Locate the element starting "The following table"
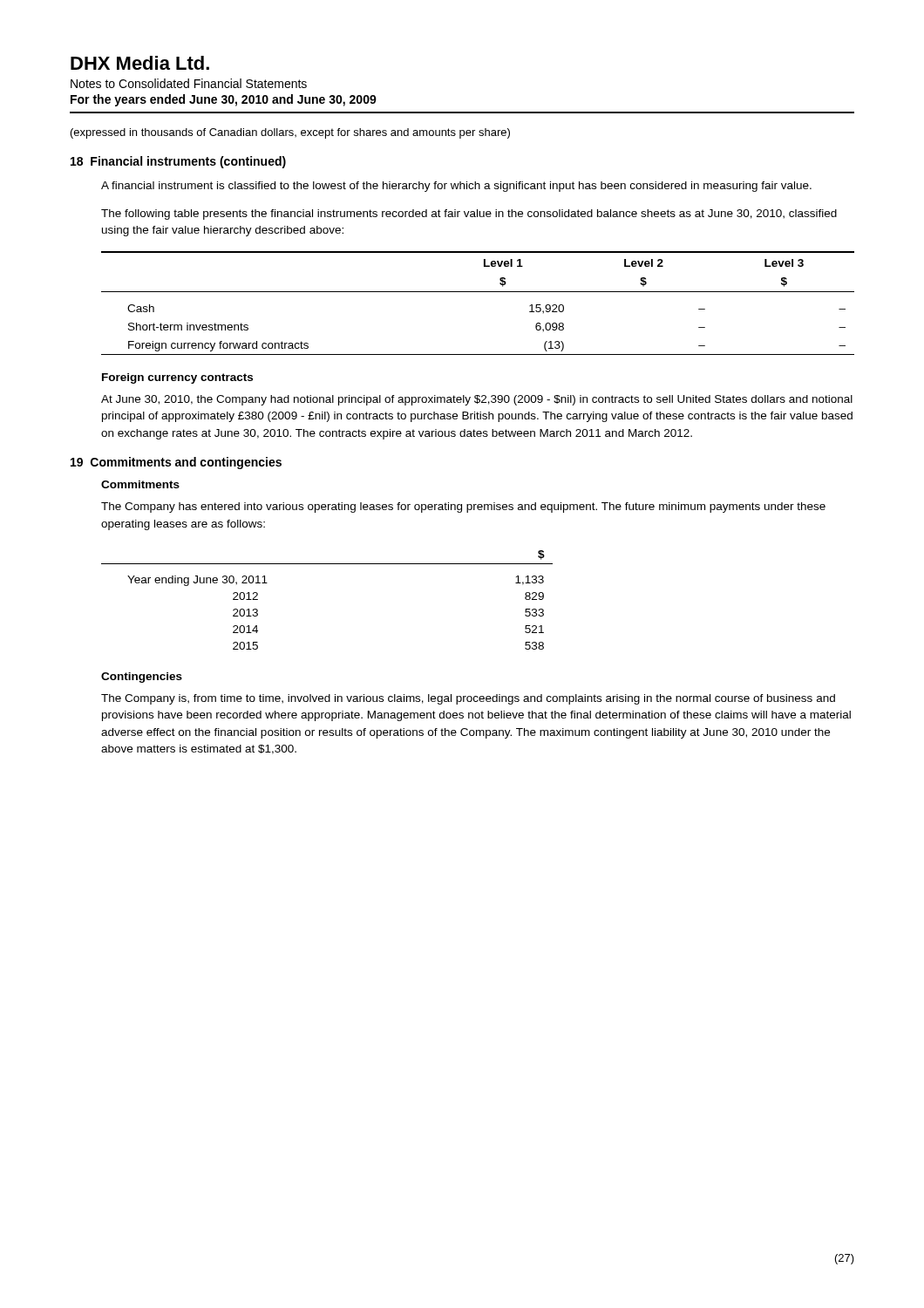The width and height of the screenshot is (924, 1308). point(469,221)
